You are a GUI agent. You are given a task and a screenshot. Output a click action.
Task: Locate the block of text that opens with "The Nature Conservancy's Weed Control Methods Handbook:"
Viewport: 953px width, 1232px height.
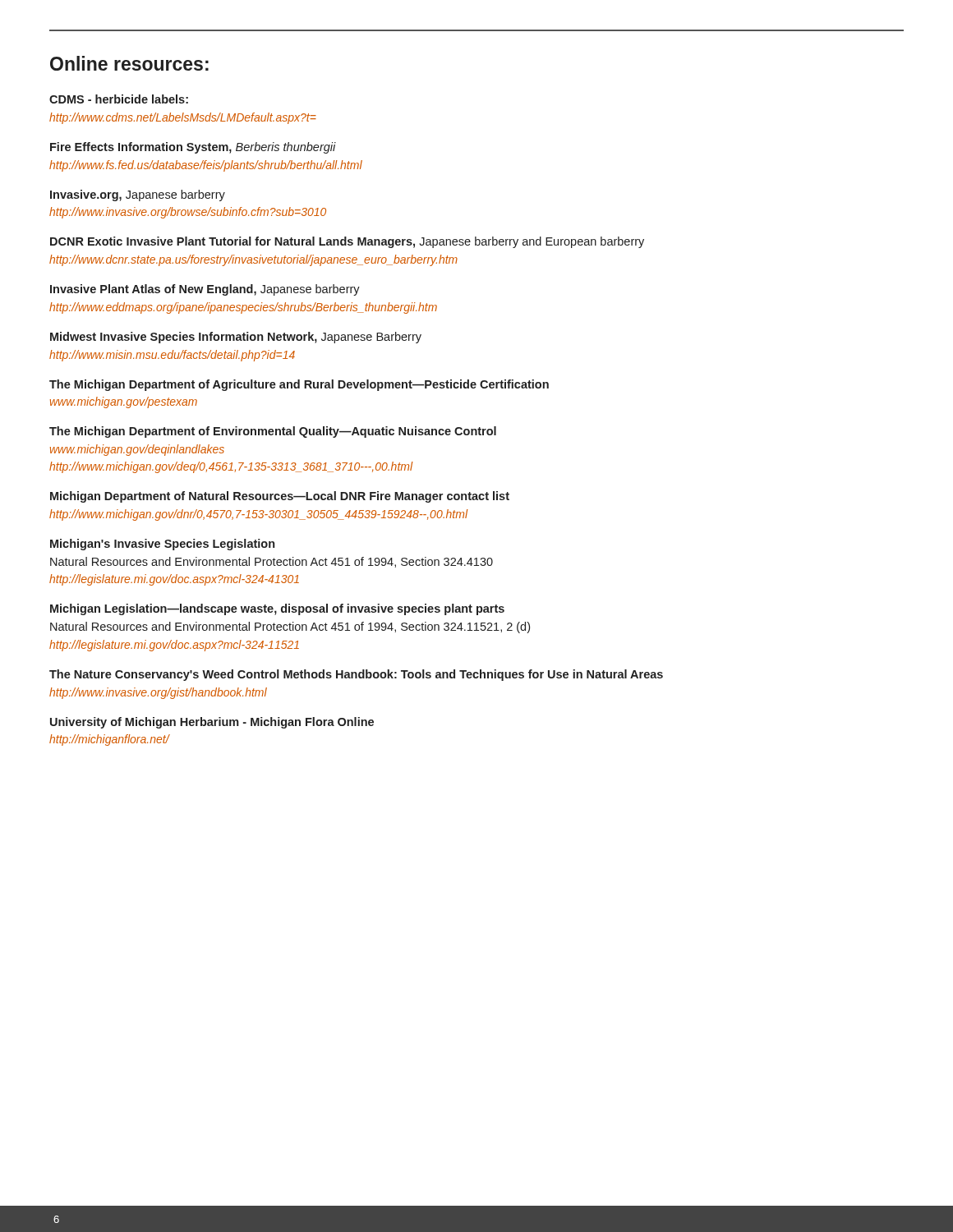476,684
